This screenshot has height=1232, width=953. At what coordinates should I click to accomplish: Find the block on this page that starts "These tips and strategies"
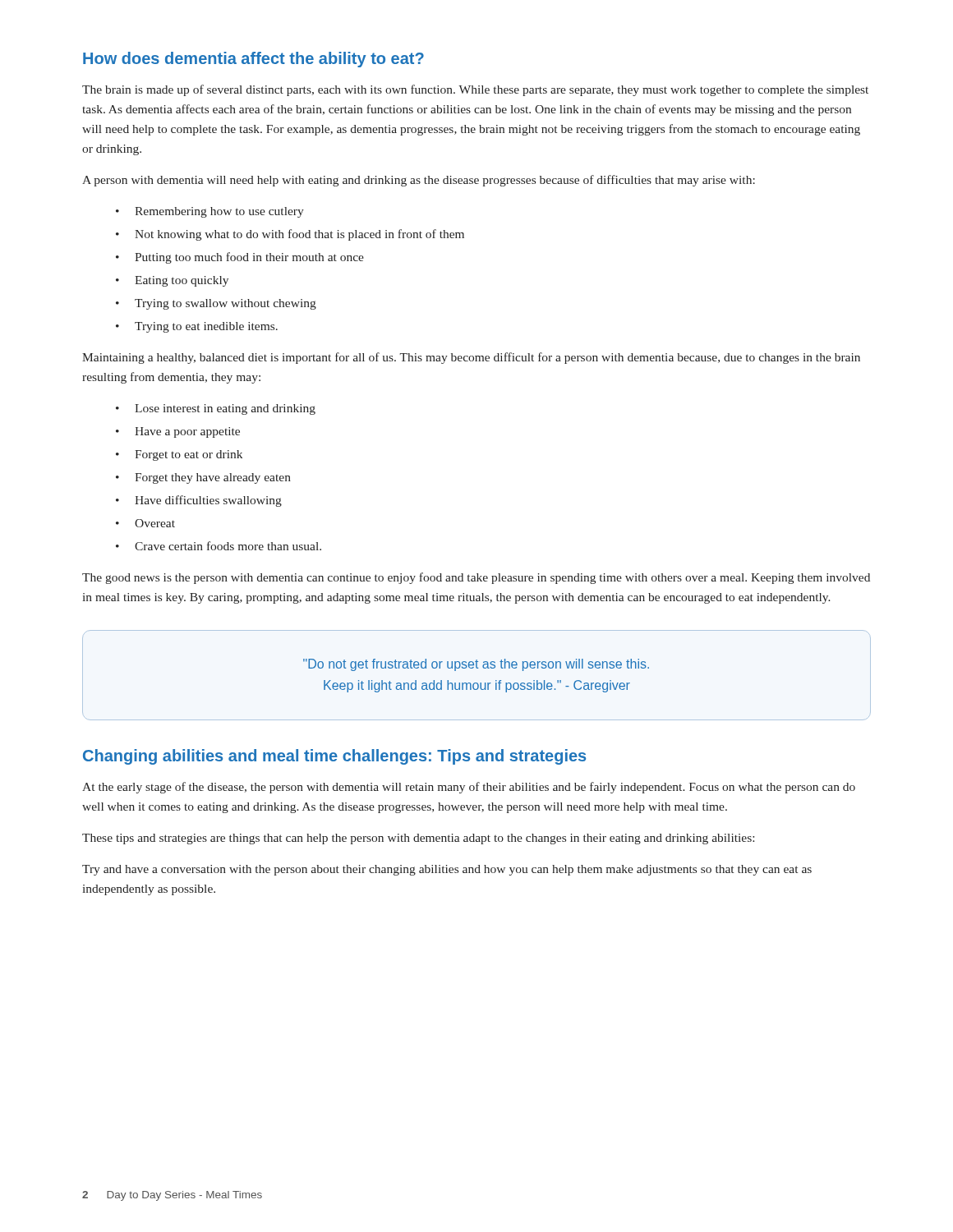point(419,837)
